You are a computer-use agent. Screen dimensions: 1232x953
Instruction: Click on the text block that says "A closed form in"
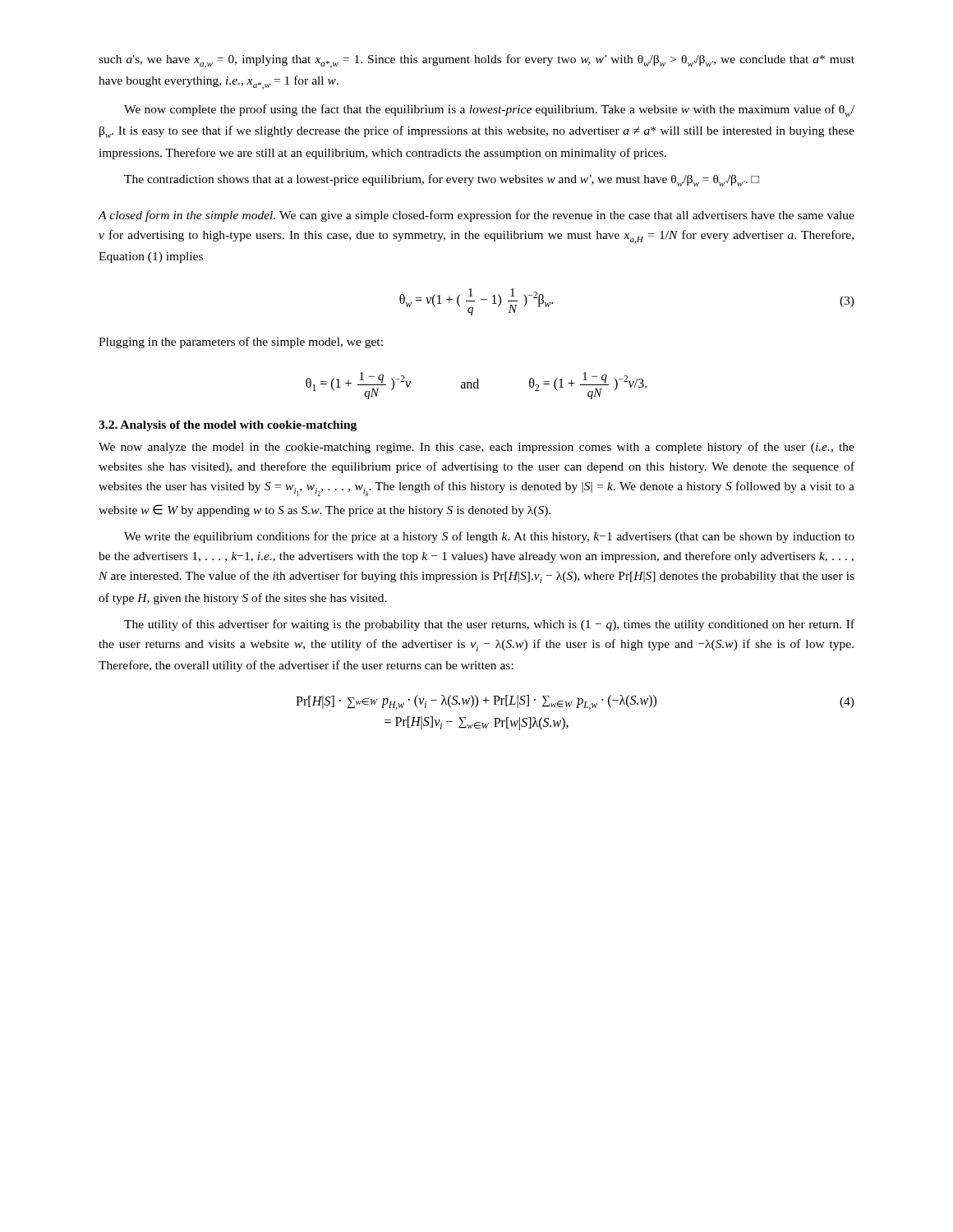[476, 236]
